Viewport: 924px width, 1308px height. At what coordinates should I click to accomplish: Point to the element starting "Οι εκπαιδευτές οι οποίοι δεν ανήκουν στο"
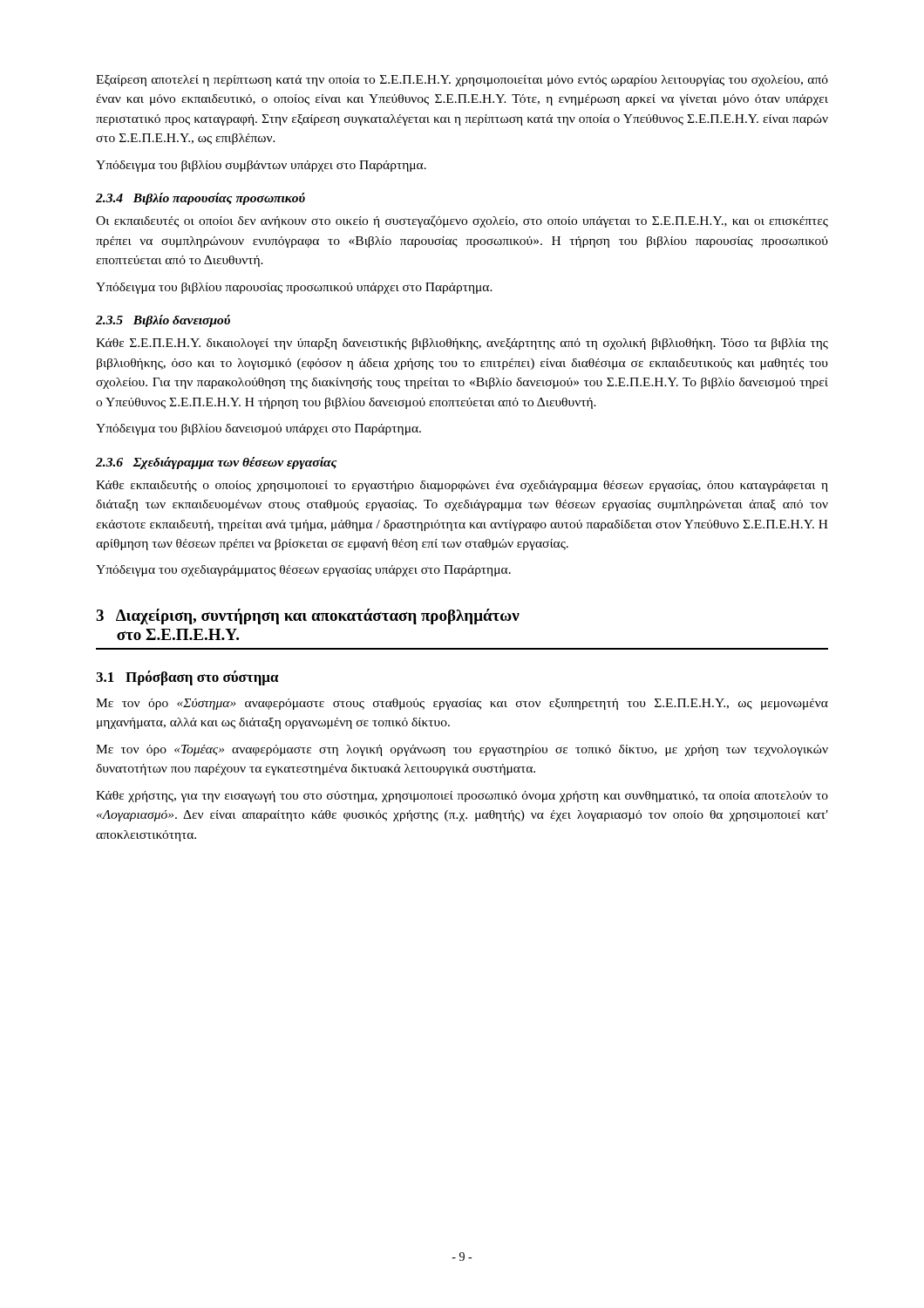pos(462,241)
